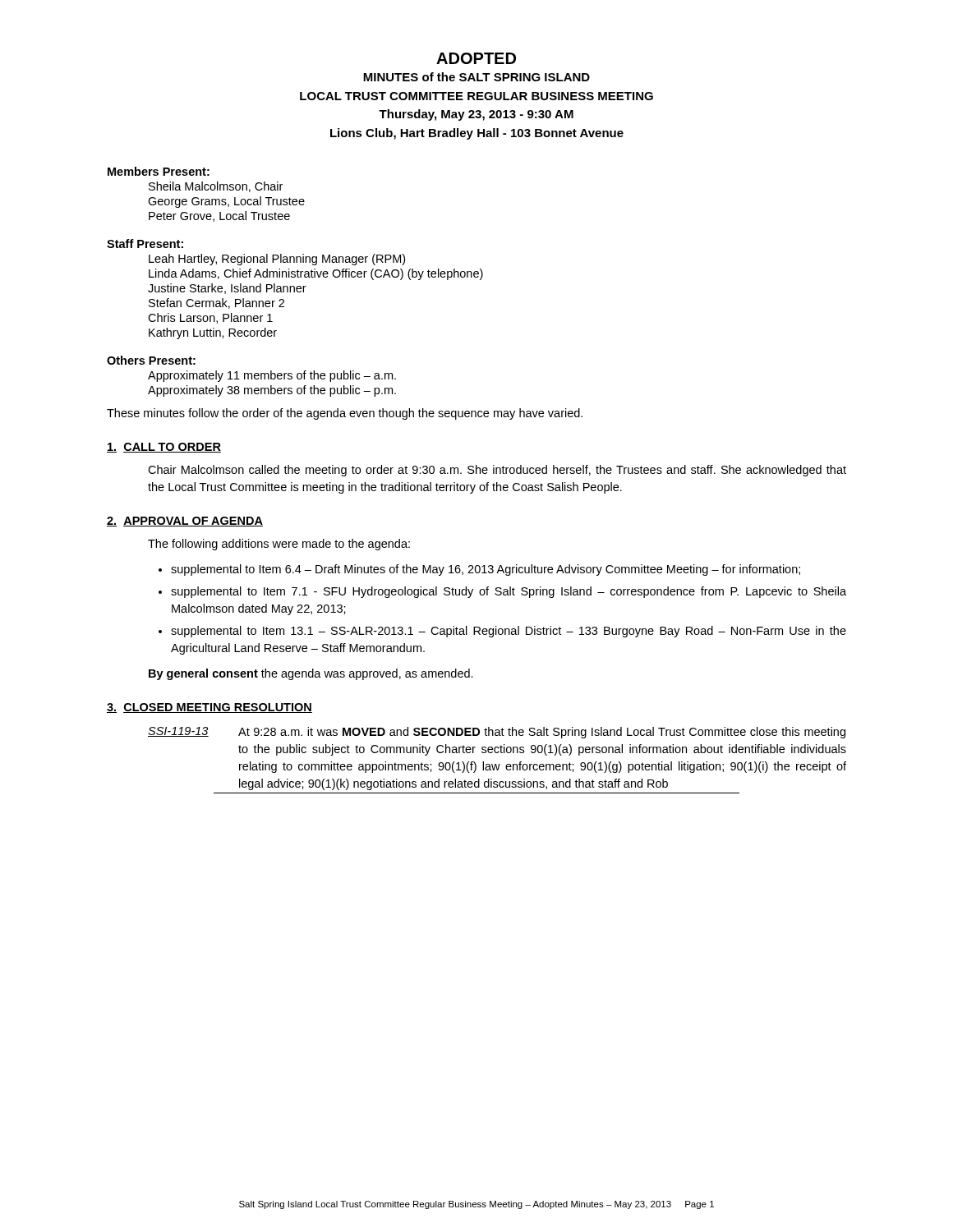Select the section header with the text "Others Present:"
Viewport: 953px width, 1232px height.
(152, 361)
